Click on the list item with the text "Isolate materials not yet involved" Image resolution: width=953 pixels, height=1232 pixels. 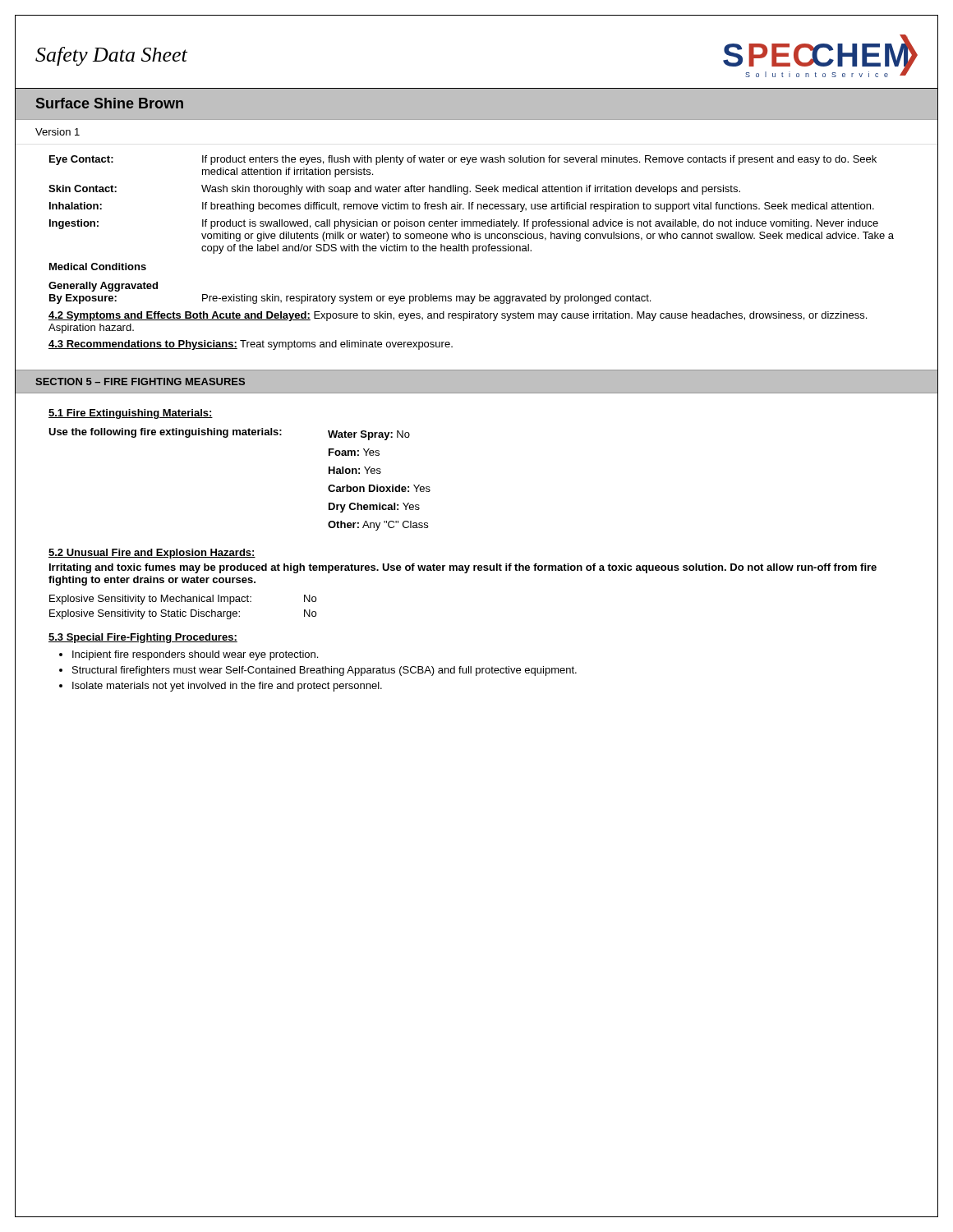227,685
